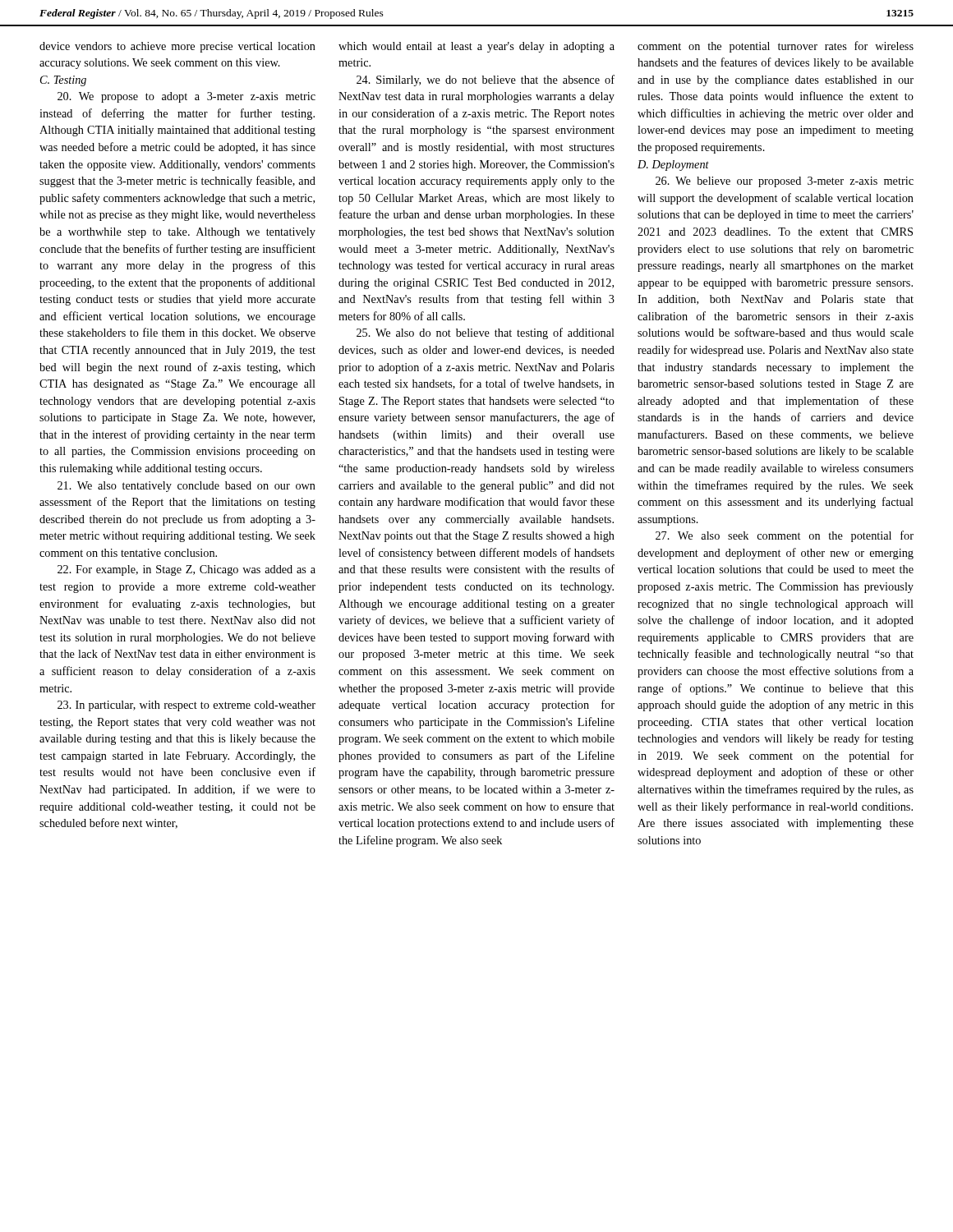Locate the text block that reads "which would entail at"
The height and width of the screenshot is (1232, 953).
[476, 443]
